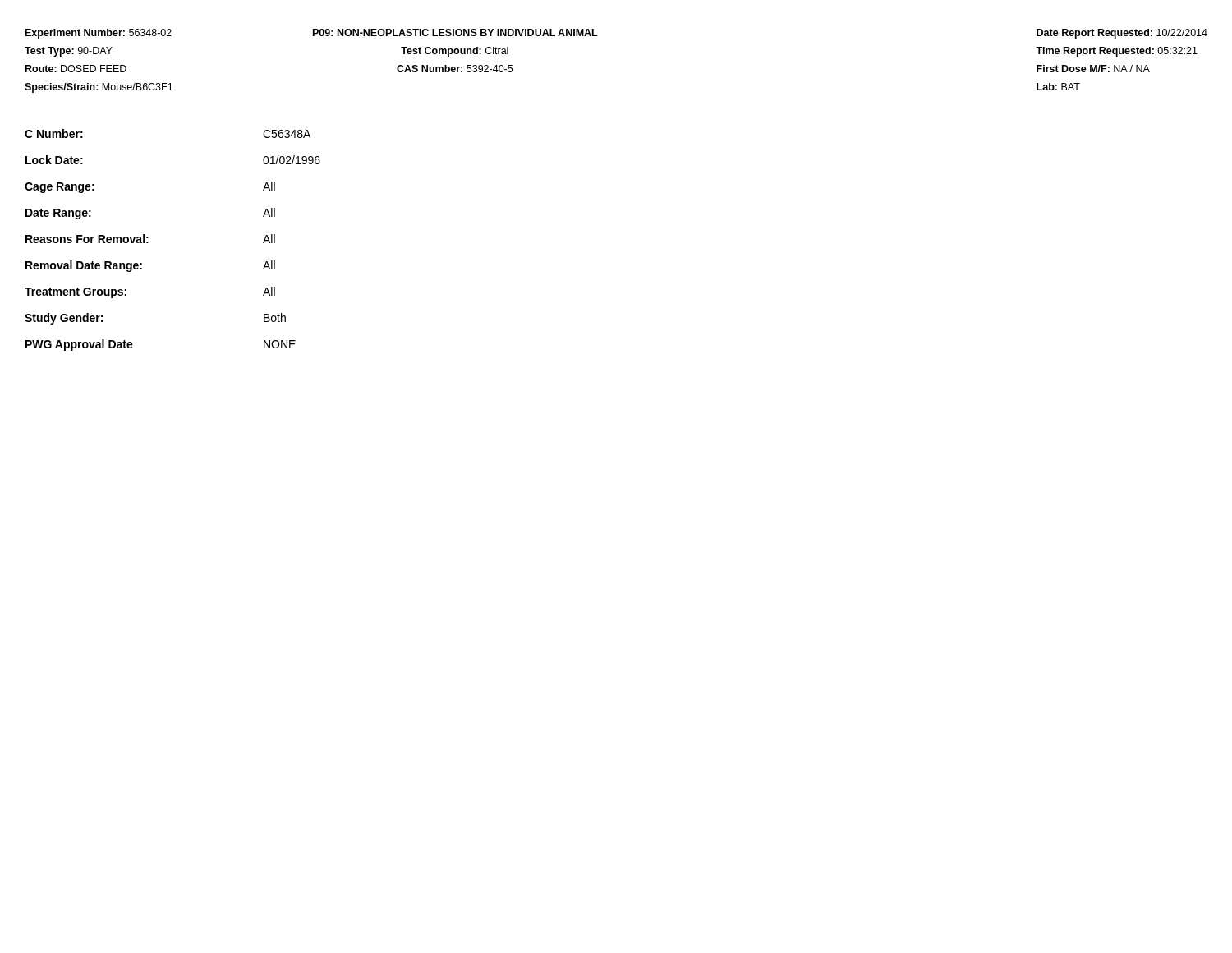Screen dimensions: 953x1232
Task: Point to the element starting "Removal Date Range: All"
Action: pos(150,265)
